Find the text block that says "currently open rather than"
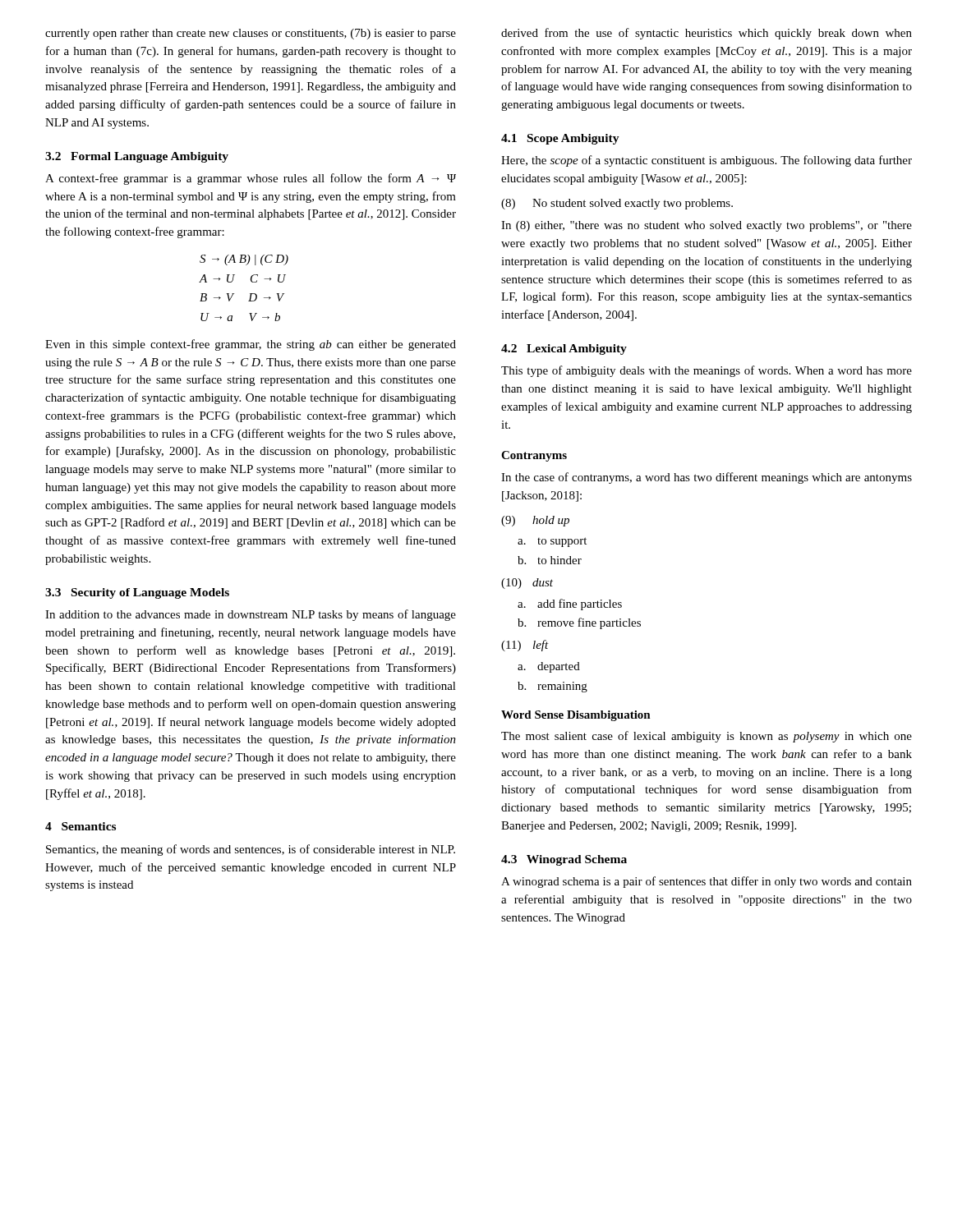 pyautogui.click(x=251, y=78)
